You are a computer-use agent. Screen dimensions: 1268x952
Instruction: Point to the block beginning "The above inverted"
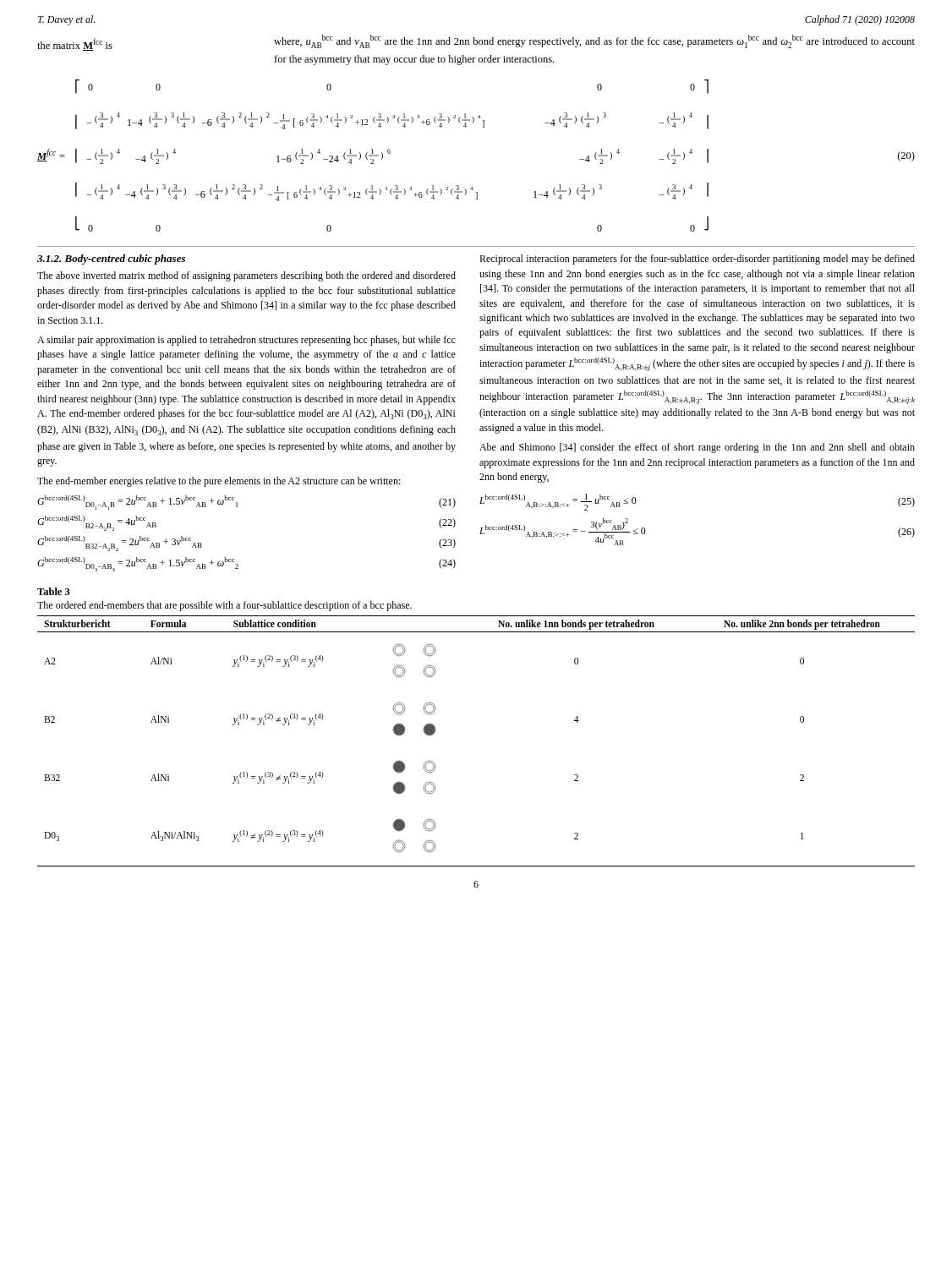pyautogui.click(x=246, y=298)
